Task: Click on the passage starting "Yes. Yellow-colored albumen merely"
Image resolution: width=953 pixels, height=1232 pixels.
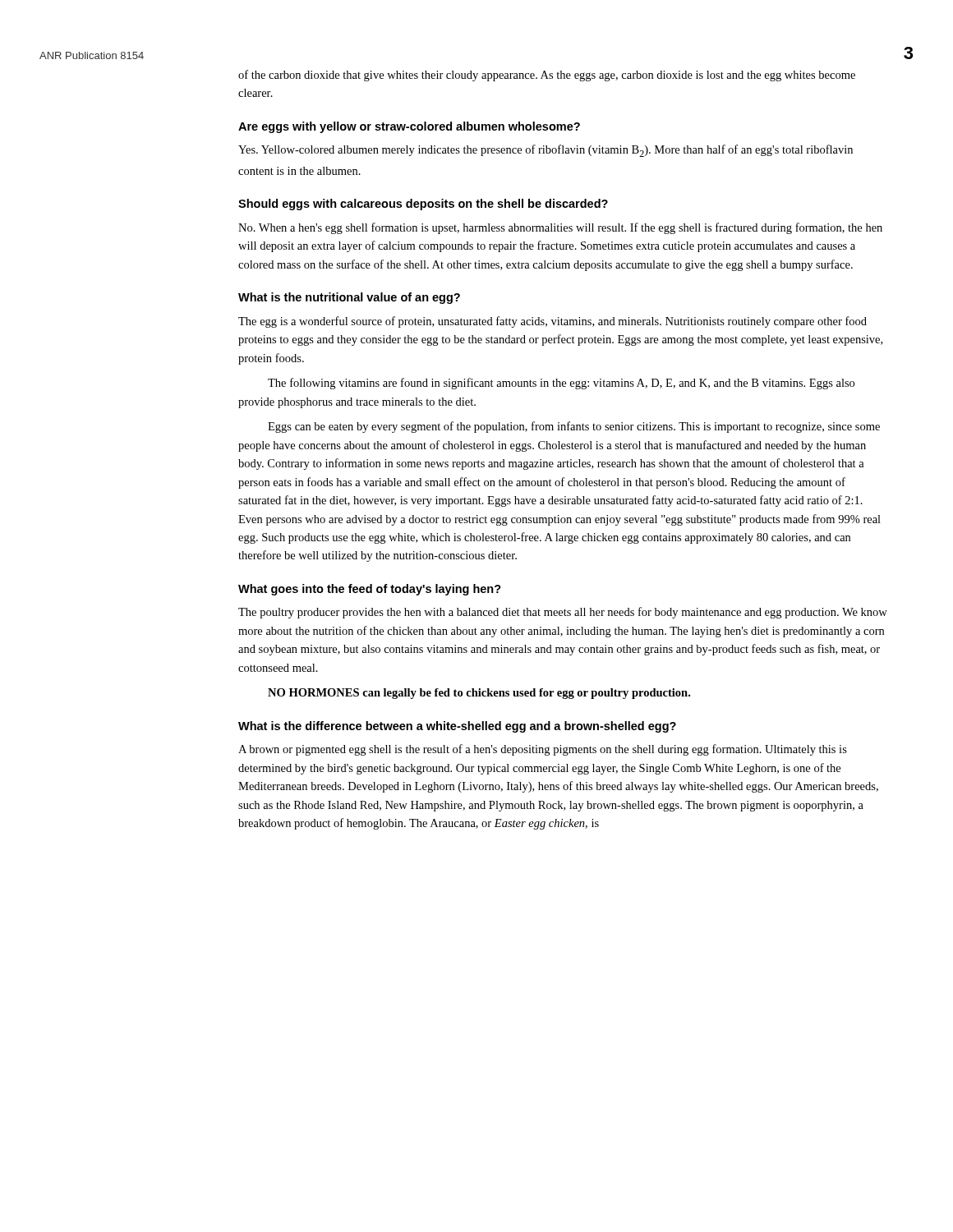Action: [x=546, y=160]
